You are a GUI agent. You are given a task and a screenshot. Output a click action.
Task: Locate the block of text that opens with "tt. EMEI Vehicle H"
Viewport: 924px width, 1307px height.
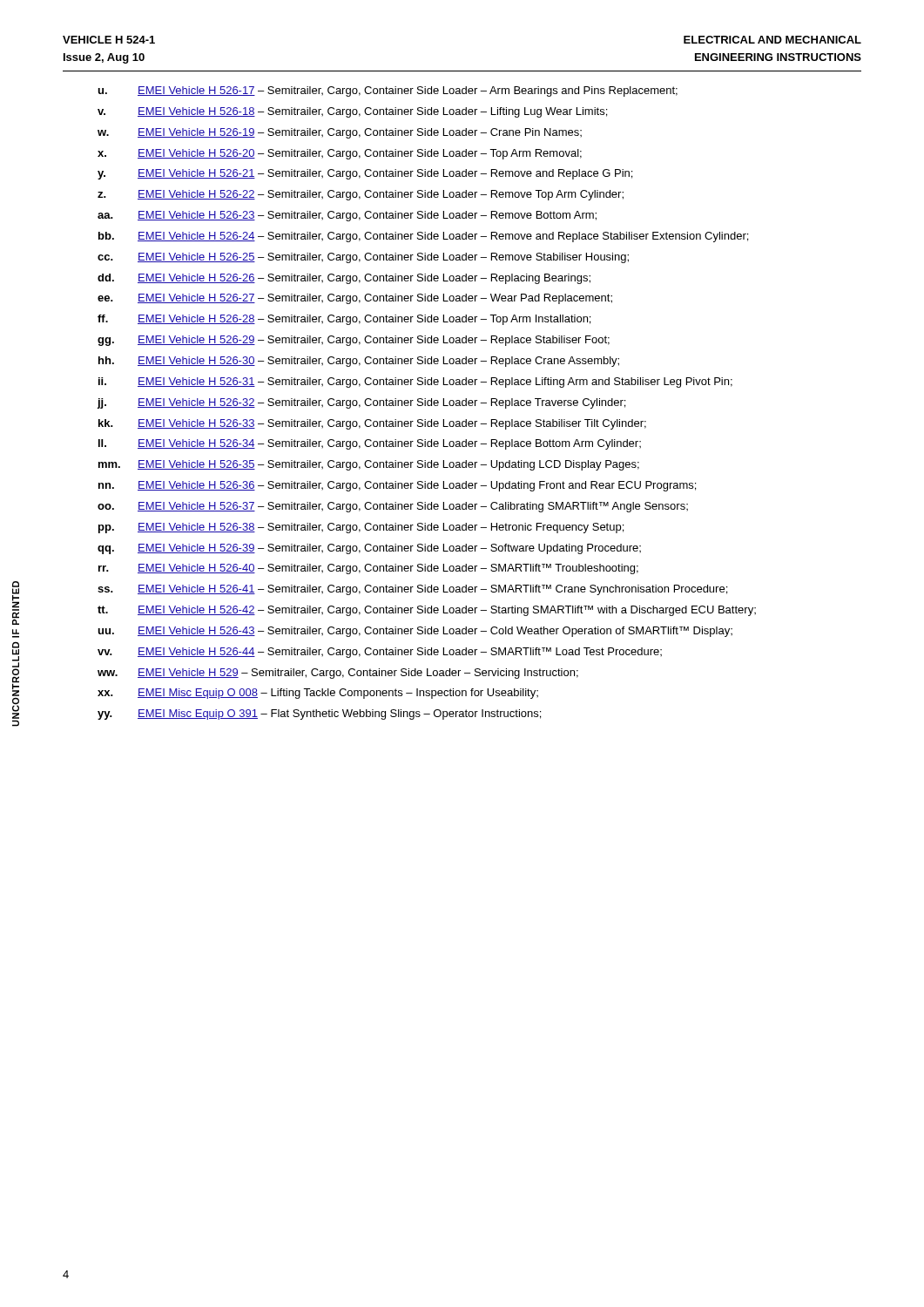[479, 610]
